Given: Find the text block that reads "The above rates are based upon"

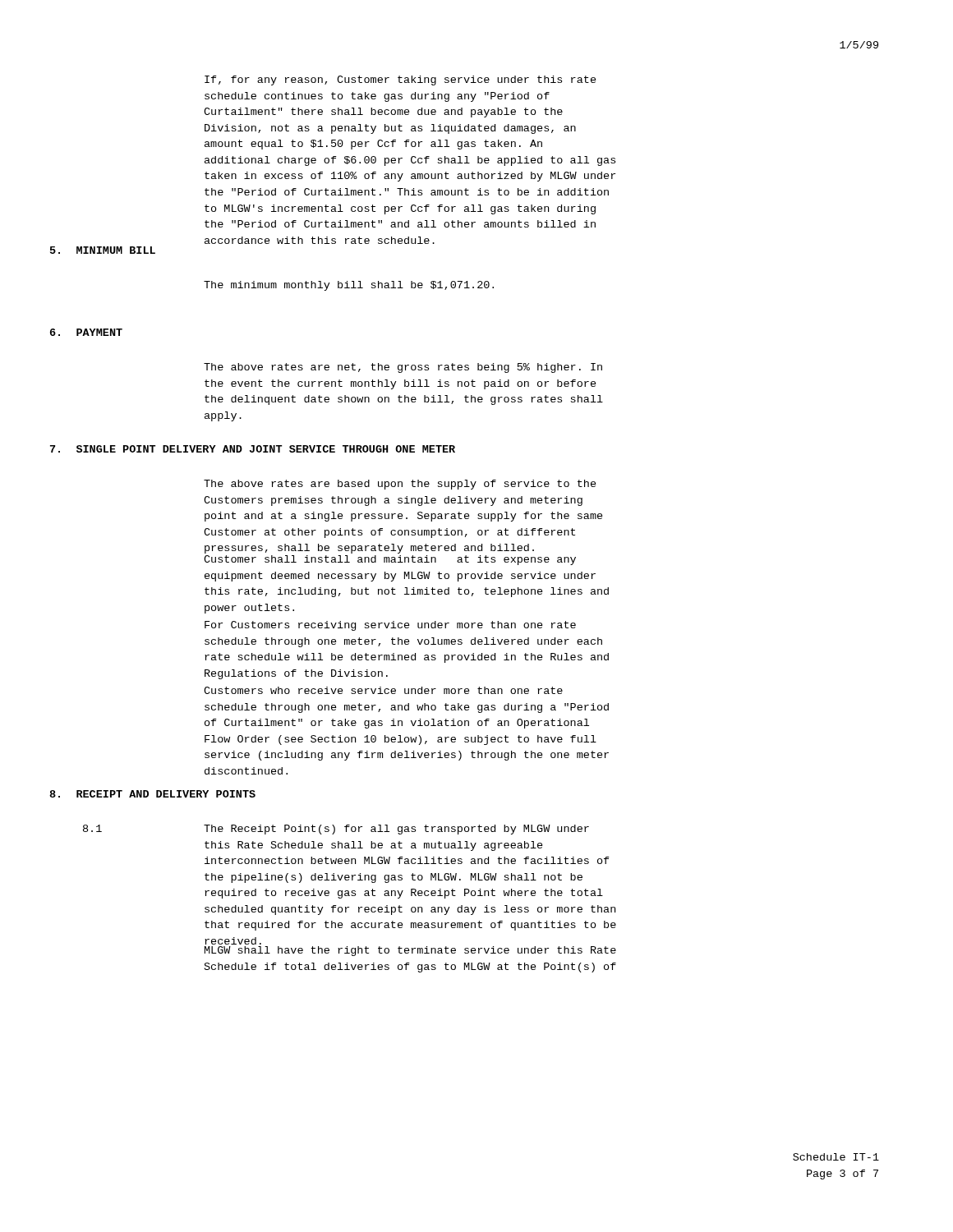Looking at the screenshot, I should coord(403,516).
